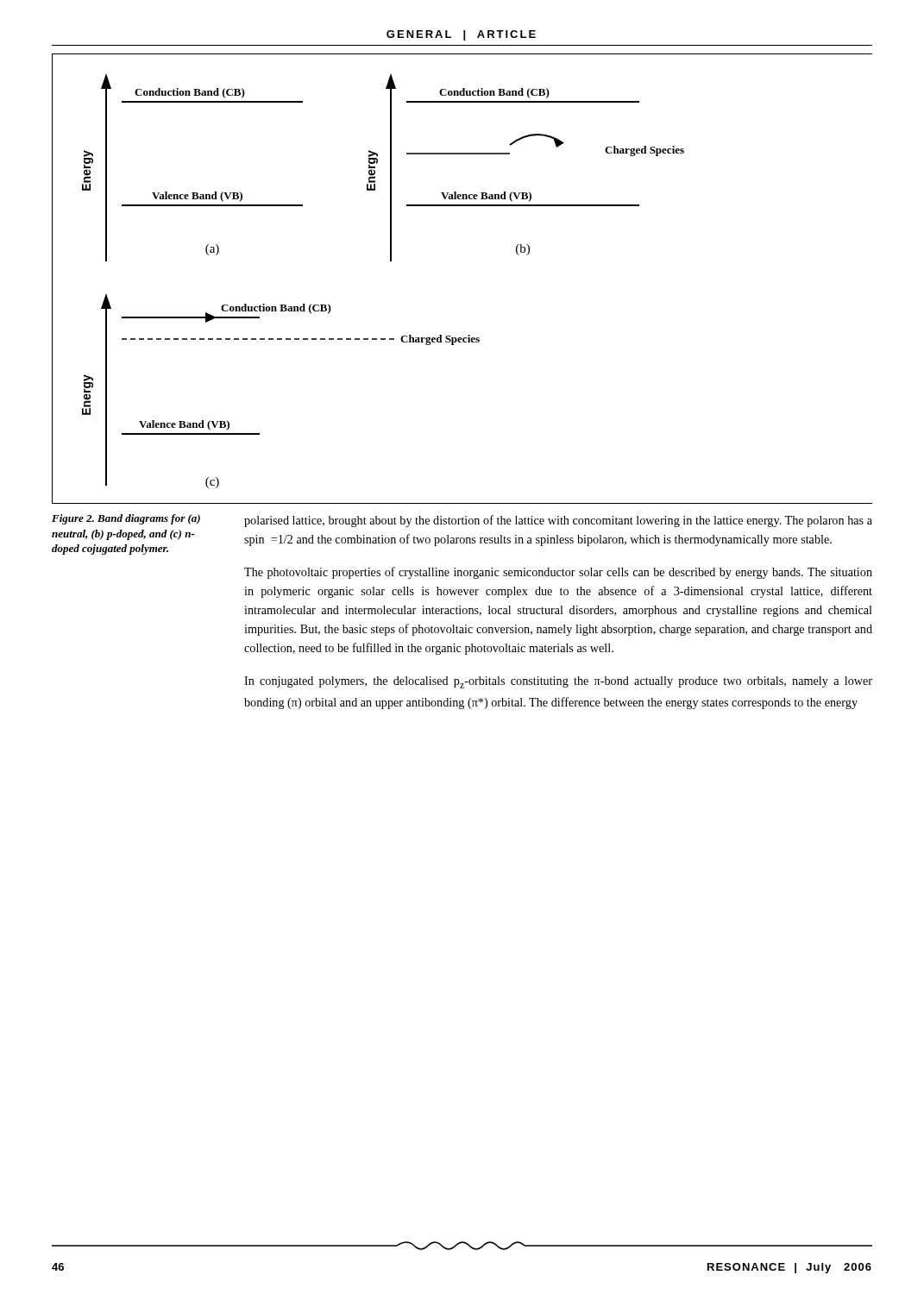This screenshot has width=924, height=1294.
Task: Find the text block starting "Figure 2. Band diagrams for (a)"
Action: tap(136, 533)
